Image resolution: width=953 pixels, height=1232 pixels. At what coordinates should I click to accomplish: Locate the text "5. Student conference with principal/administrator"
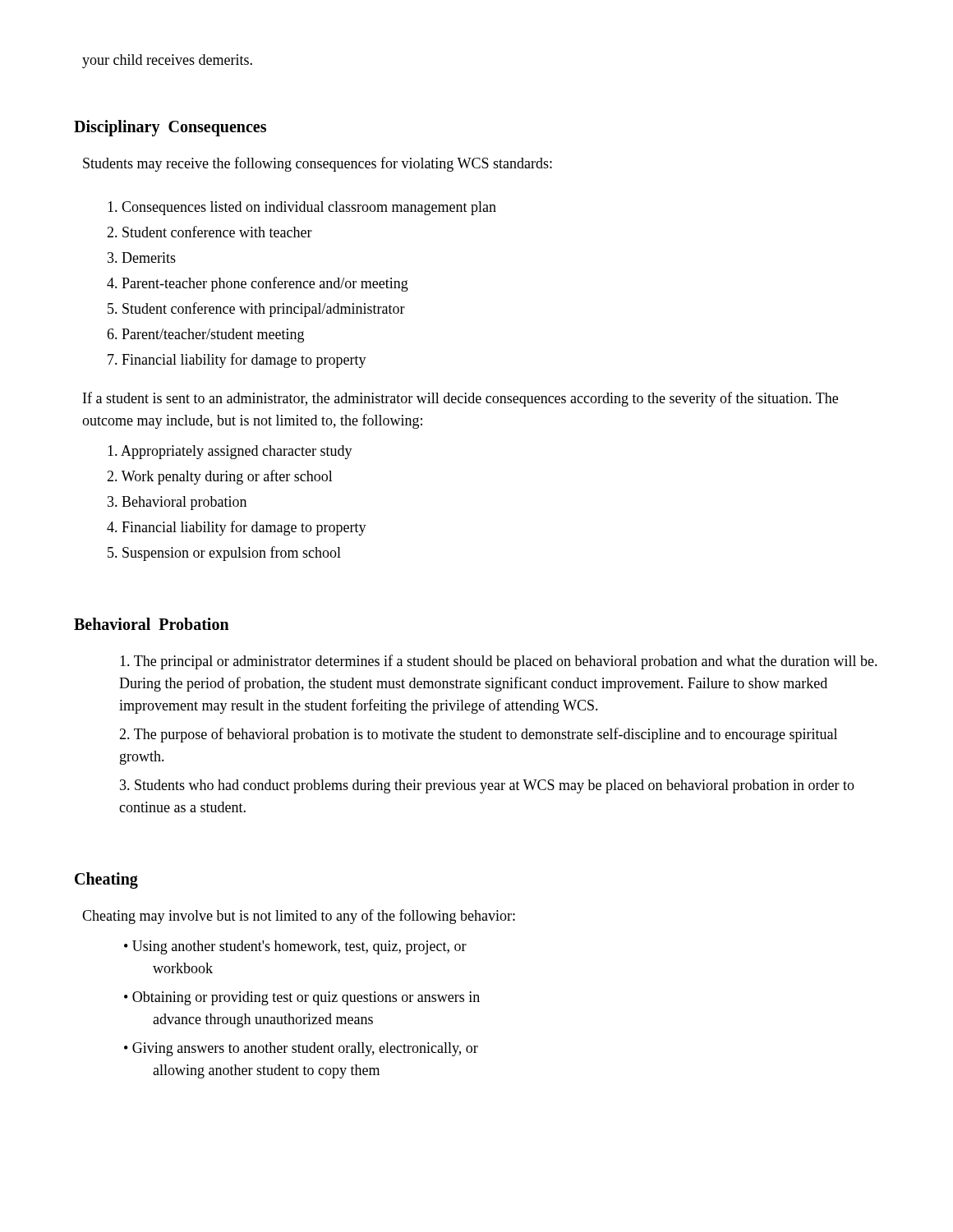click(x=256, y=309)
